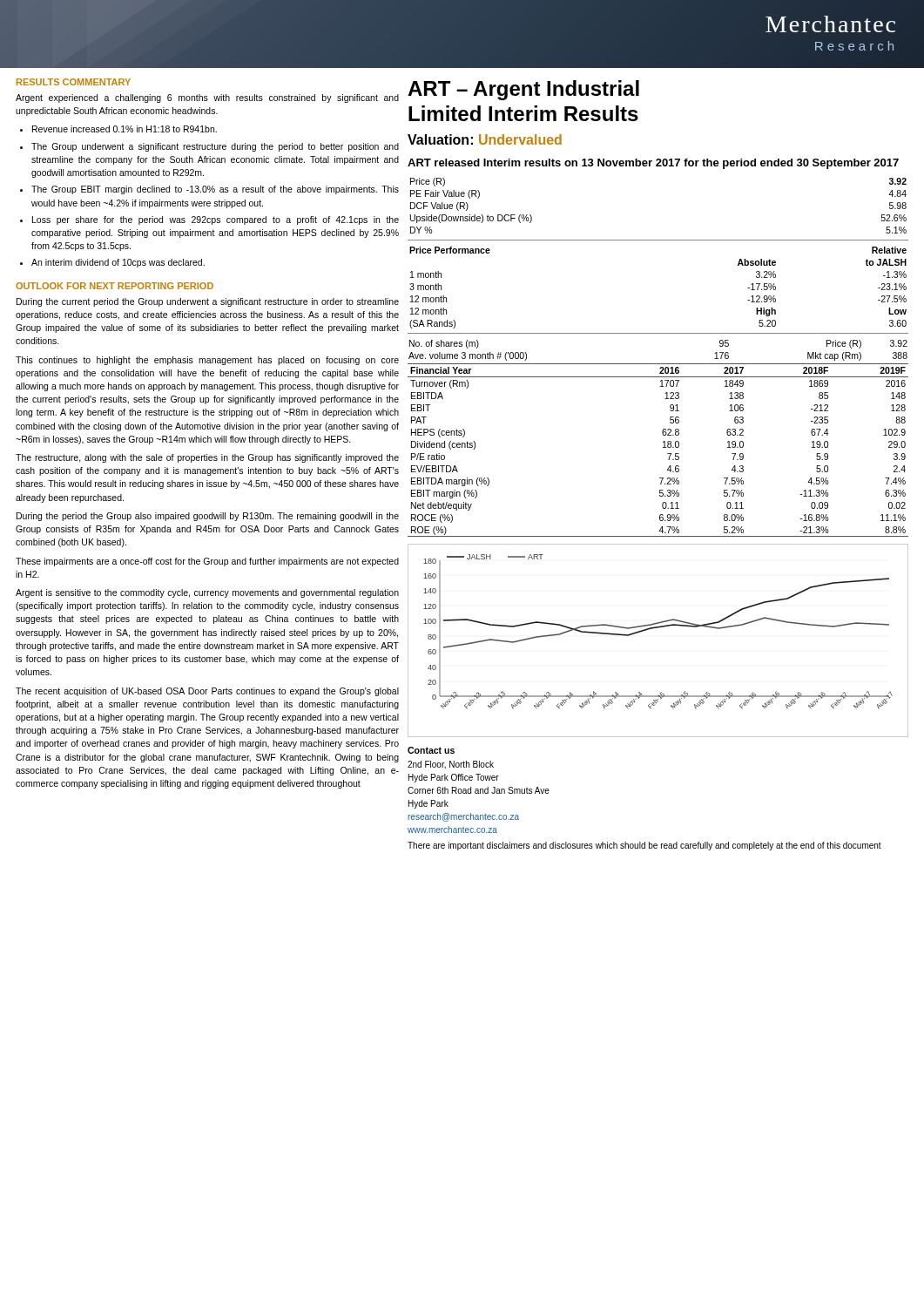Image resolution: width=924 pixels, height=1307 pixels.
Task: Find the text block with the text "The recent acquisition of UK-based"
Action: (x=207, y=737)
